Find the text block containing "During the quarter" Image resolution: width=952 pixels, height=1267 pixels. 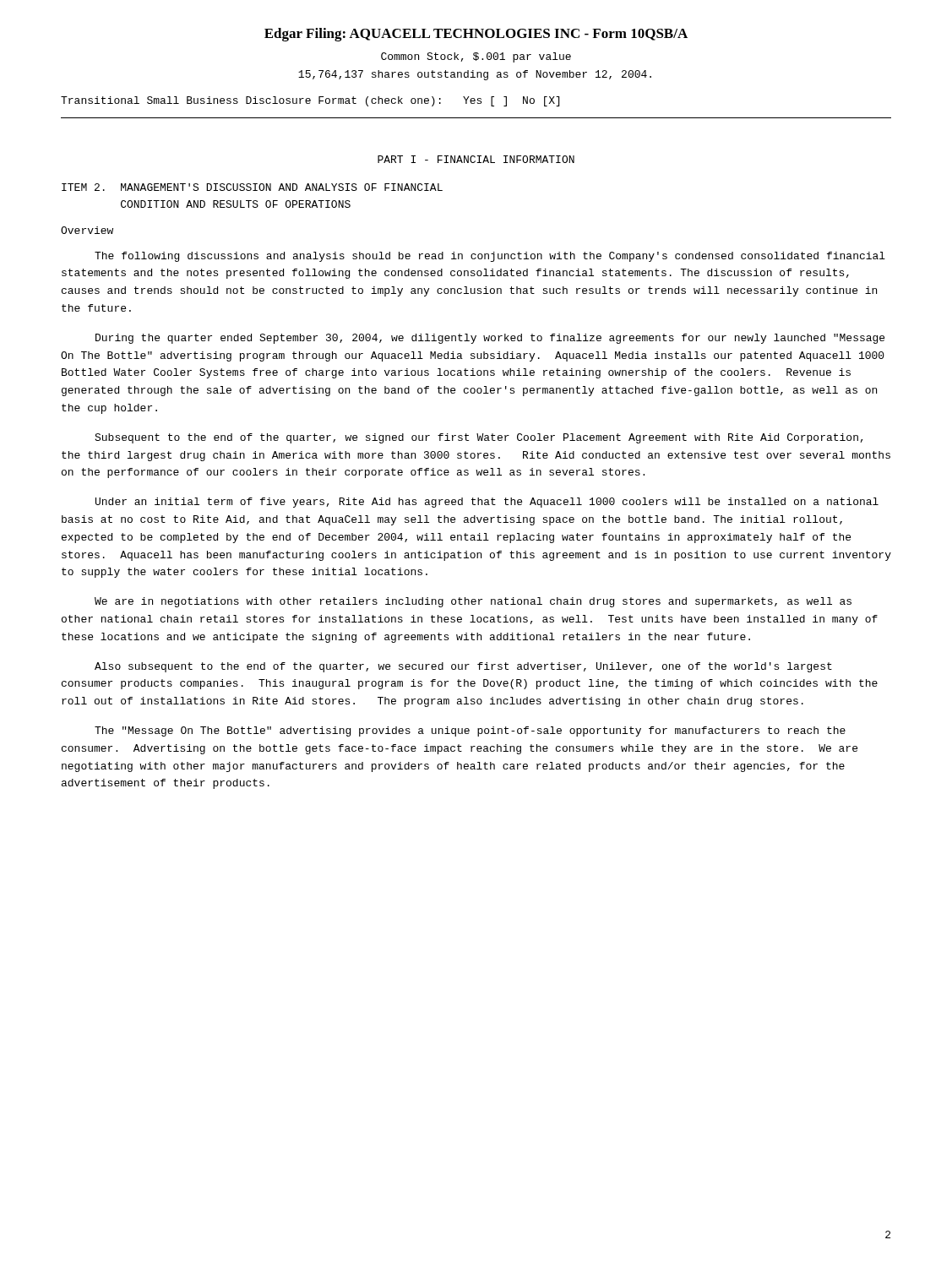coord(473,373)
